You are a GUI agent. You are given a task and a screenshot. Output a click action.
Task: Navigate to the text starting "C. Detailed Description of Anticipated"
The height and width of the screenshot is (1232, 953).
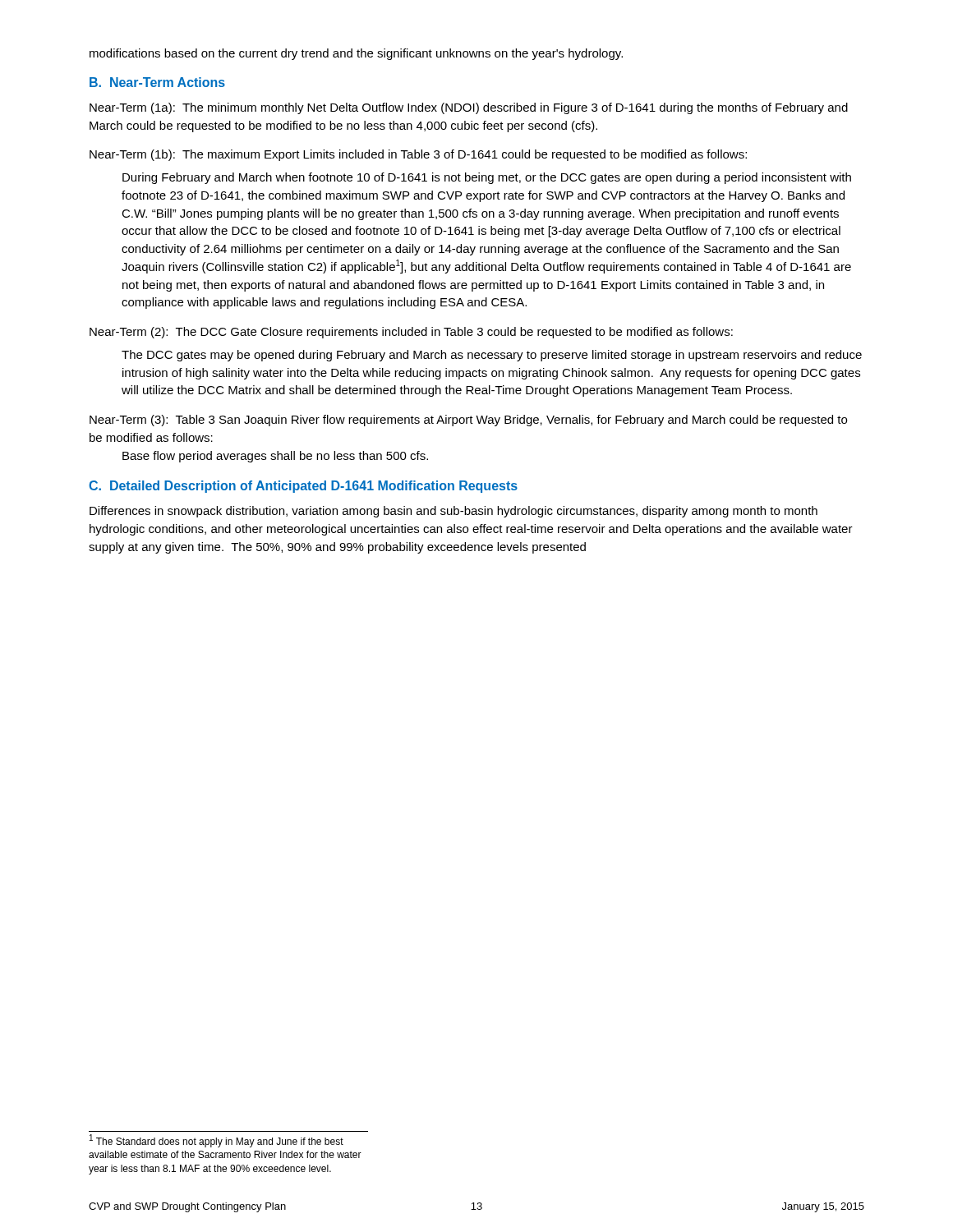click(303, 486)
